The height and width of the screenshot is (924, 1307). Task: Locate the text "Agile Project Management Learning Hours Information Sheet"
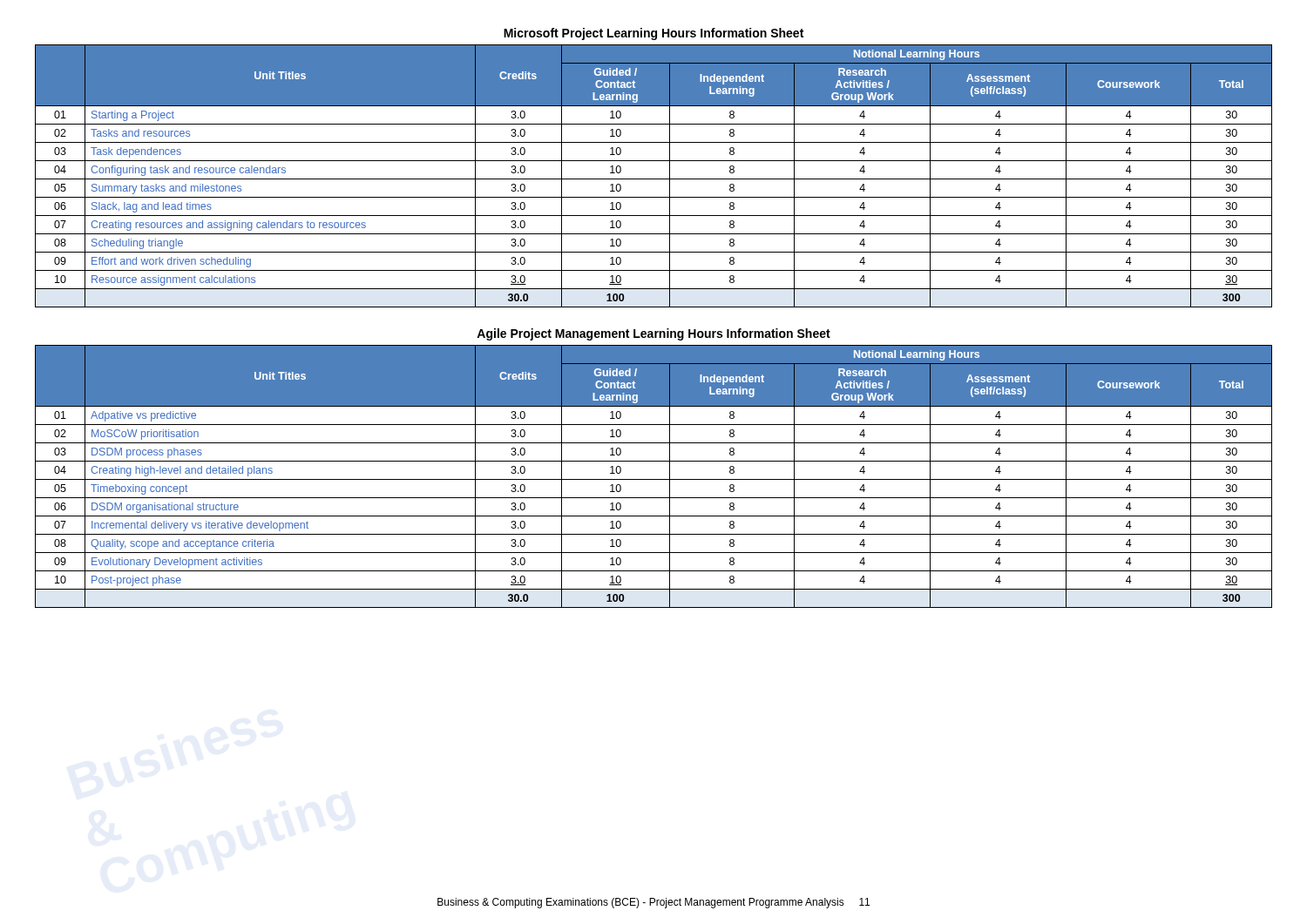[x=654, y=334]
